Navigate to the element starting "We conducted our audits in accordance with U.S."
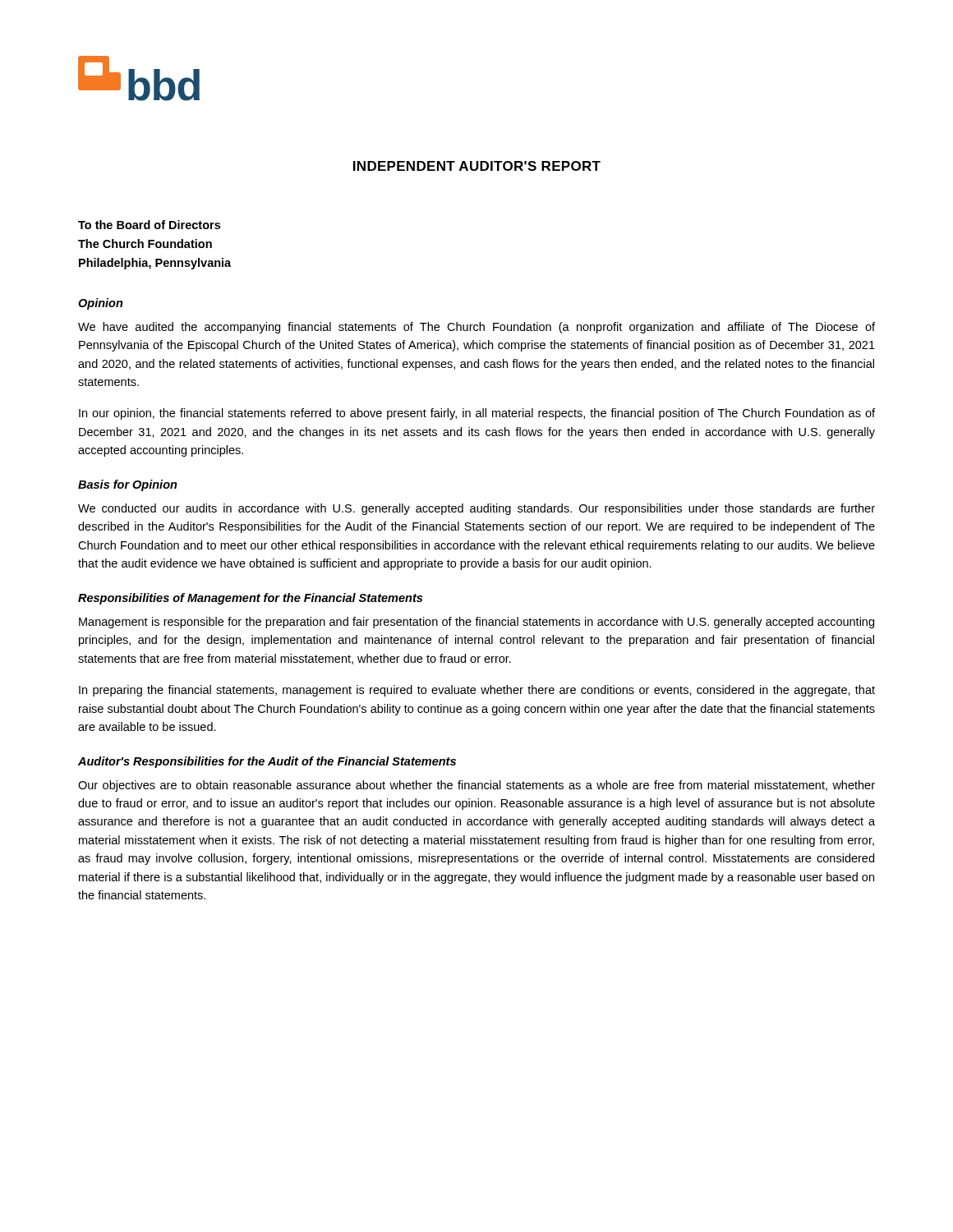 coord(476,536)
